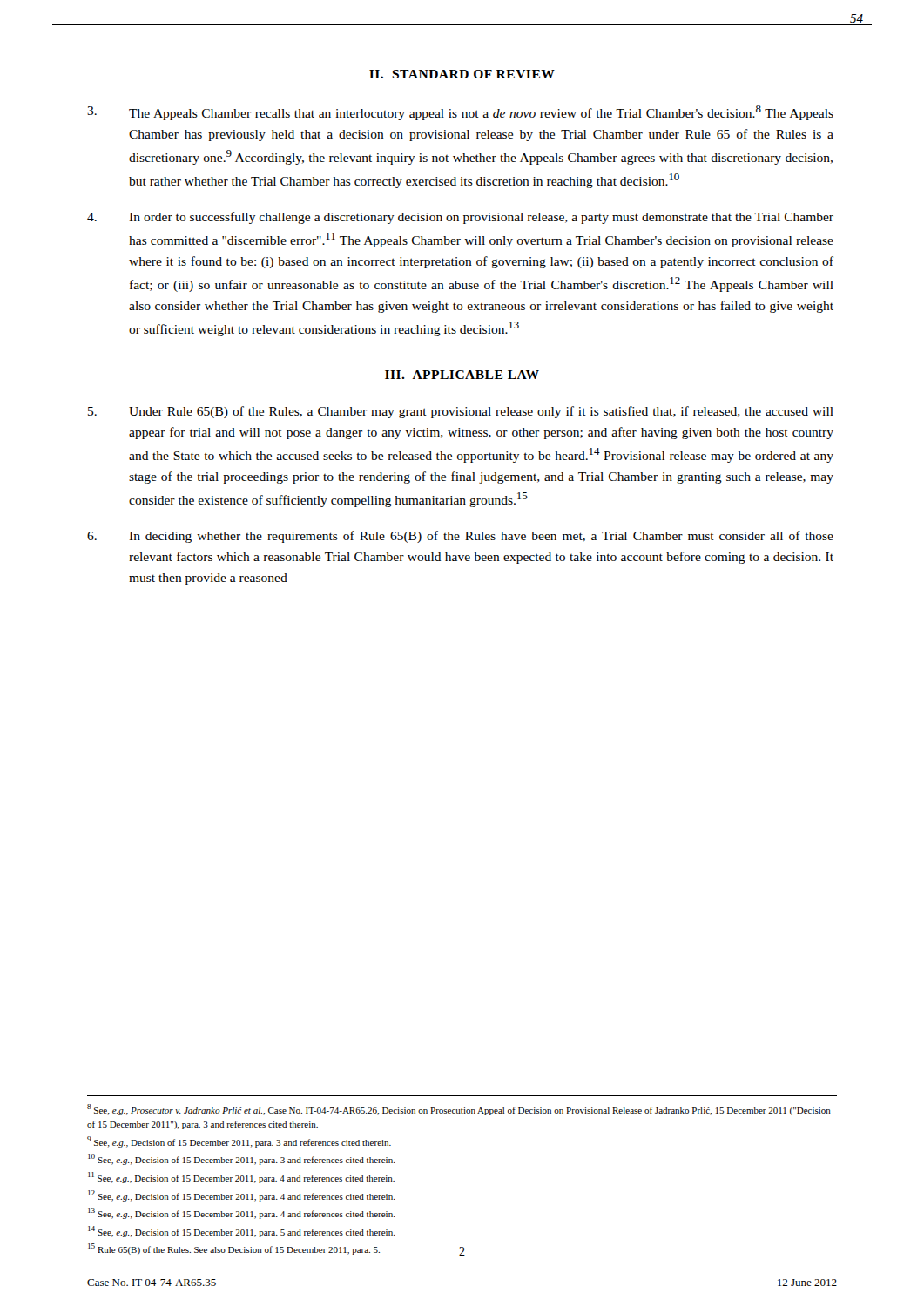Find the block on this page that starts "In order to"
924x1307 pixels.
[x=460, y=273]
